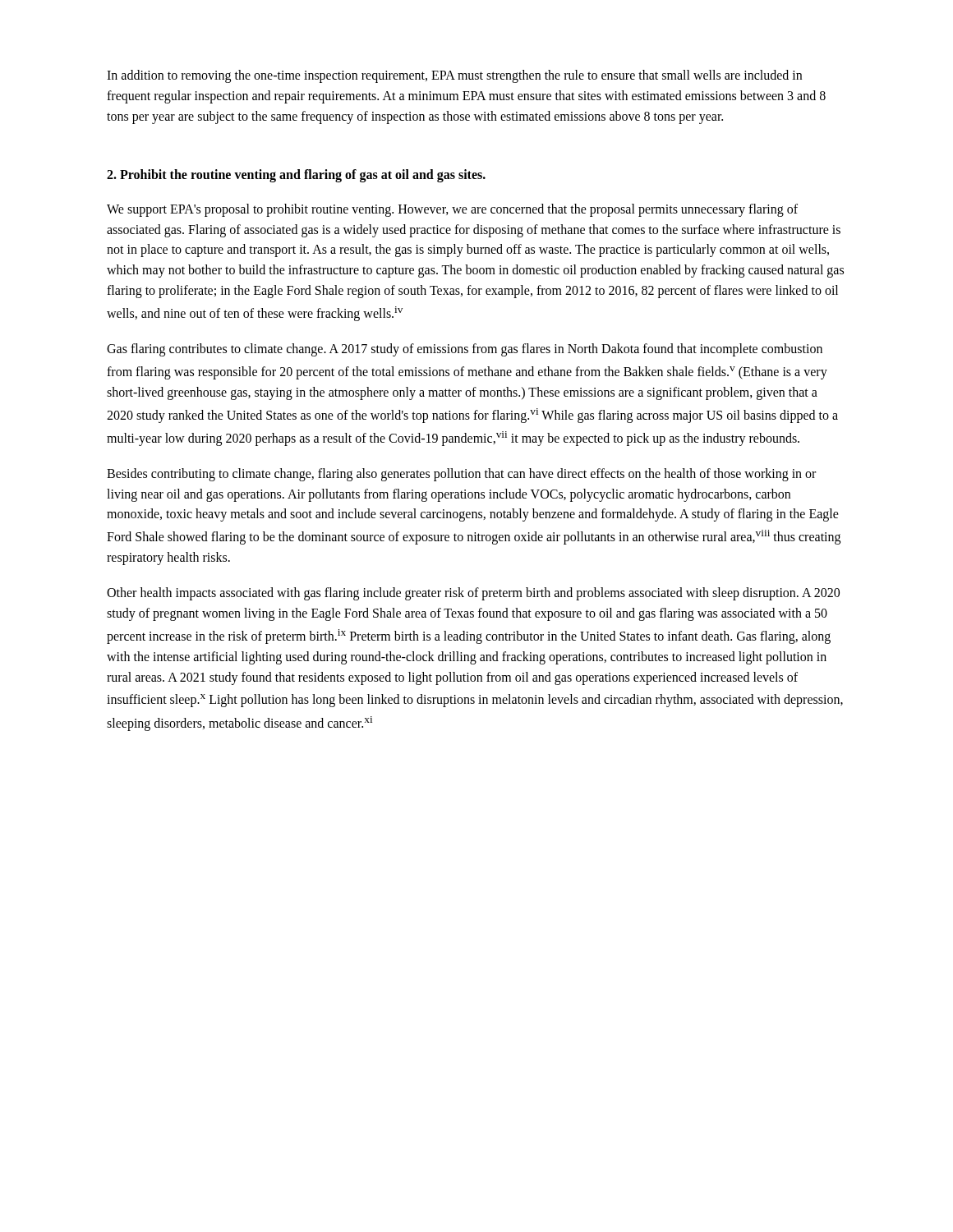Select the region starting "Besides contributing to climate"
953x1232 pixels.
click(476, 516)
